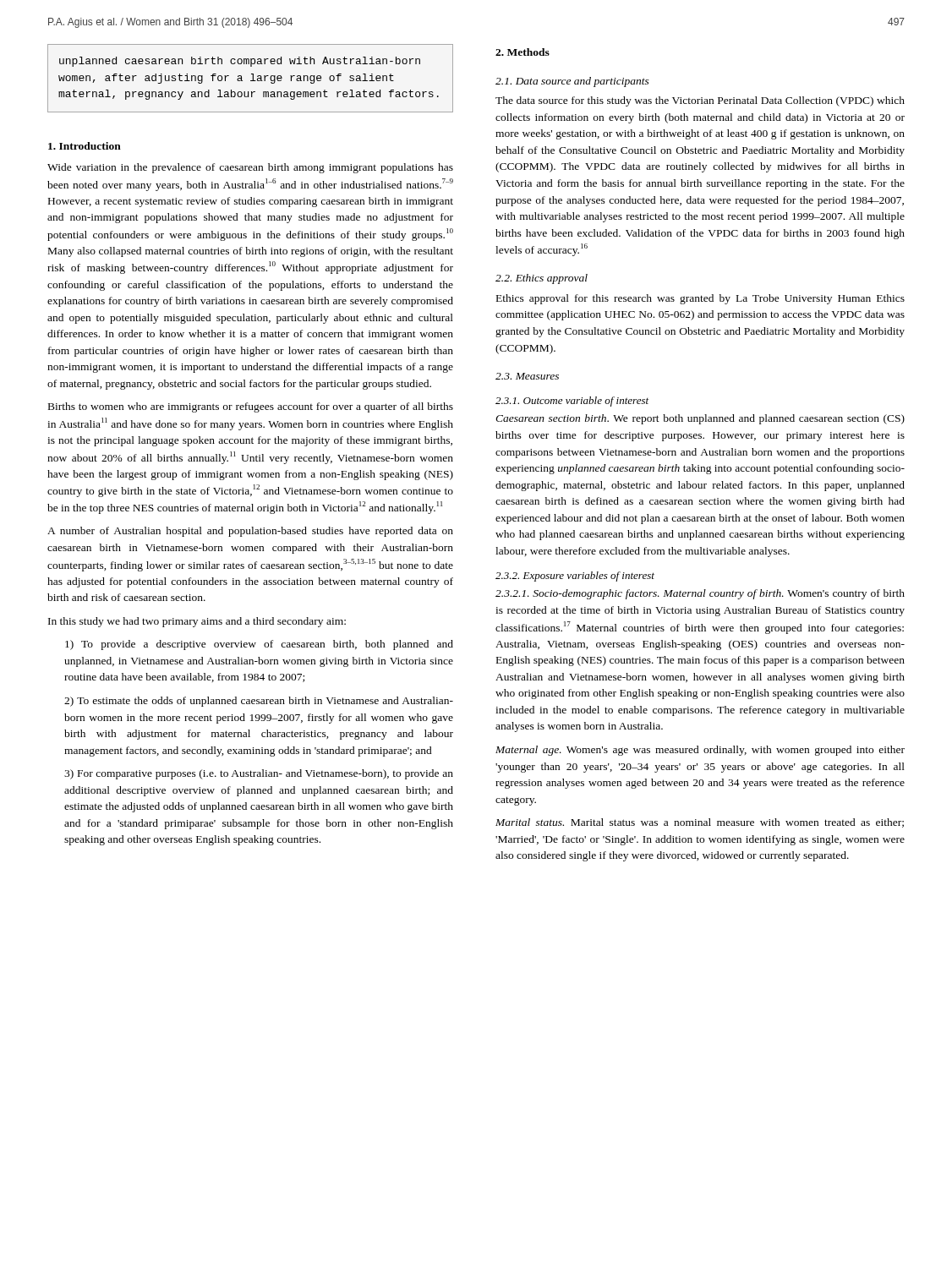Image resolution: width=952 pixels, height=1268 pixels.
Task: Locate the text "2. Methods"
Action: point(522,52)
